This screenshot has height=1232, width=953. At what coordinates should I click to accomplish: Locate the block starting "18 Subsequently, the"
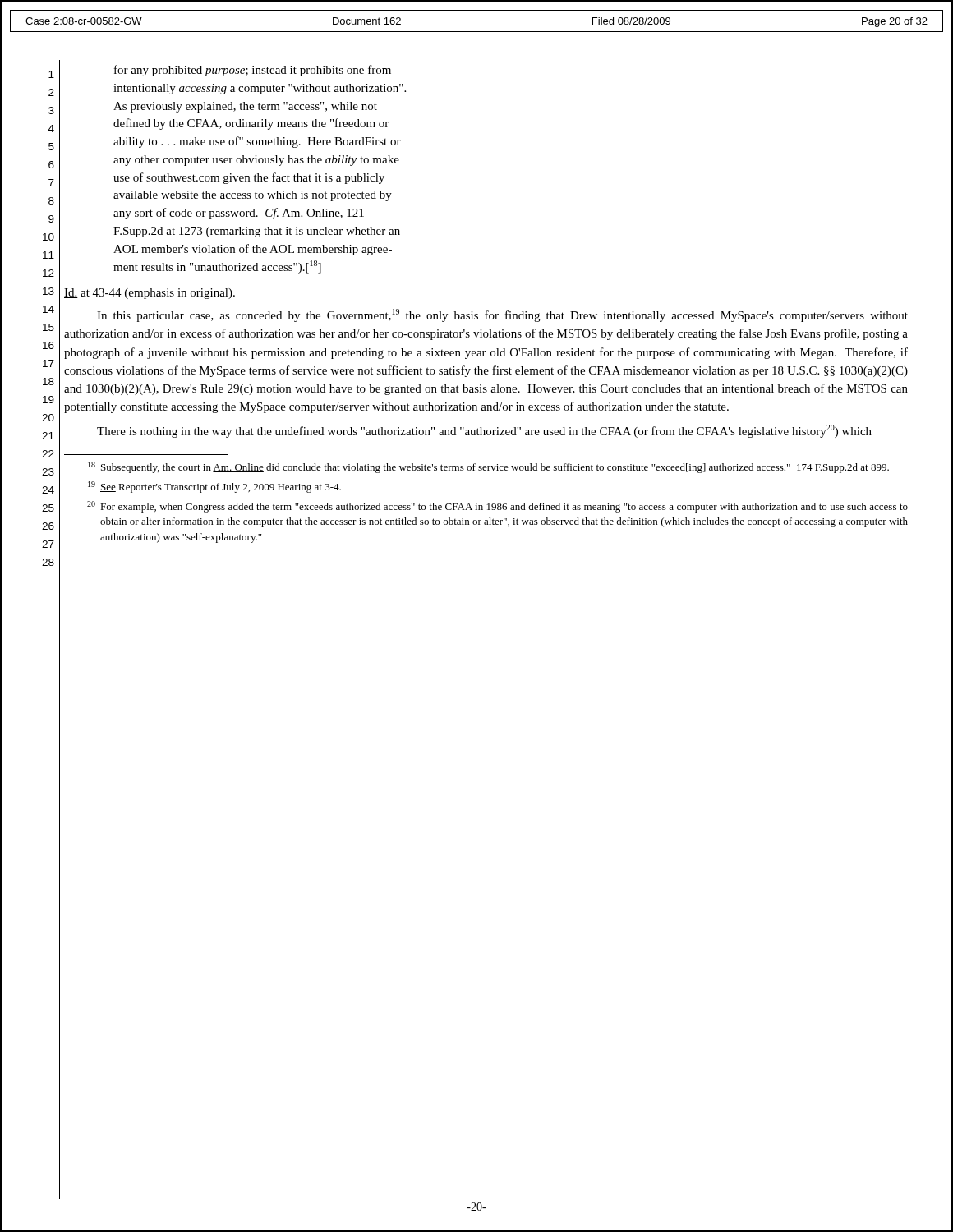coord(477,467)
